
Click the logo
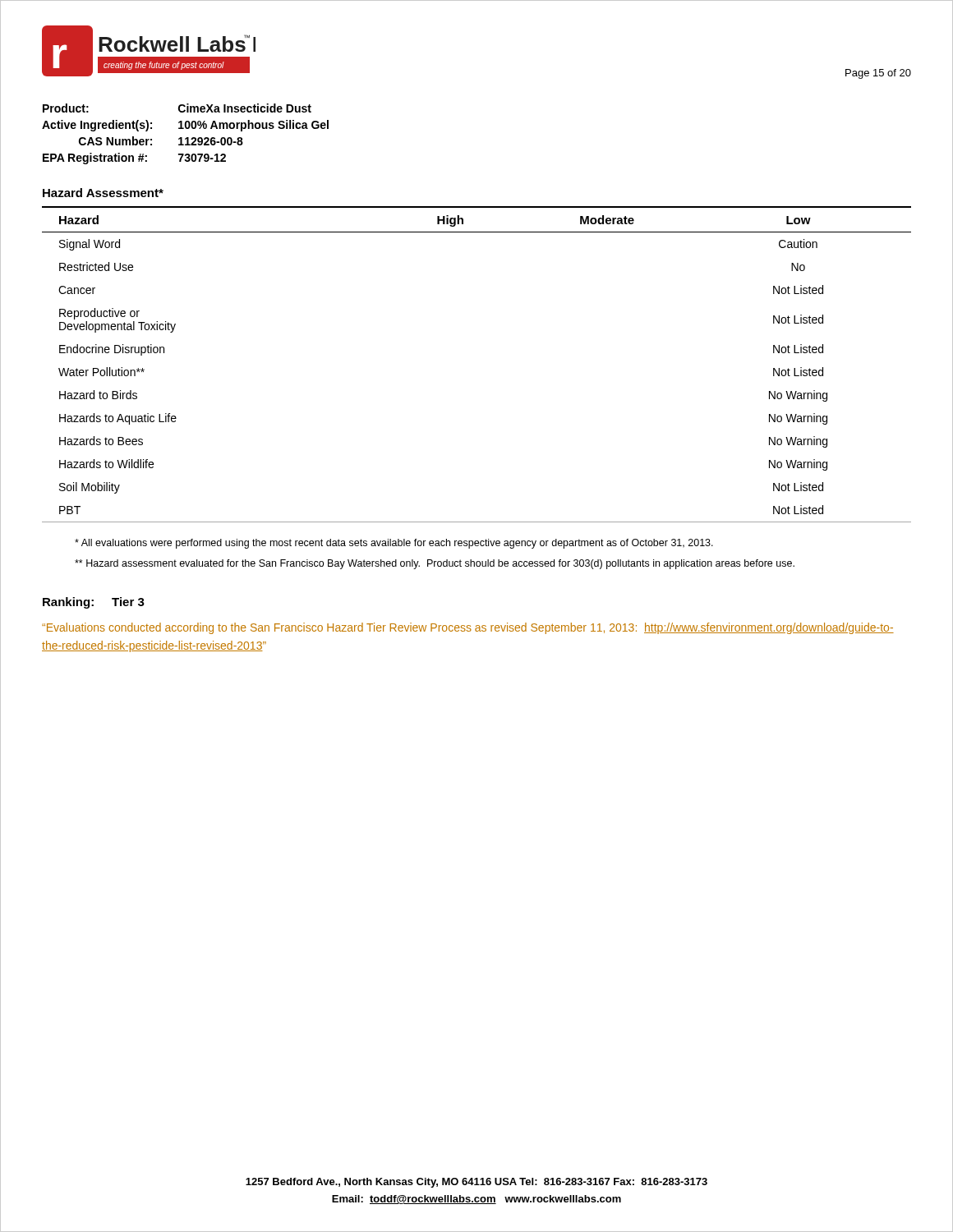149,55
